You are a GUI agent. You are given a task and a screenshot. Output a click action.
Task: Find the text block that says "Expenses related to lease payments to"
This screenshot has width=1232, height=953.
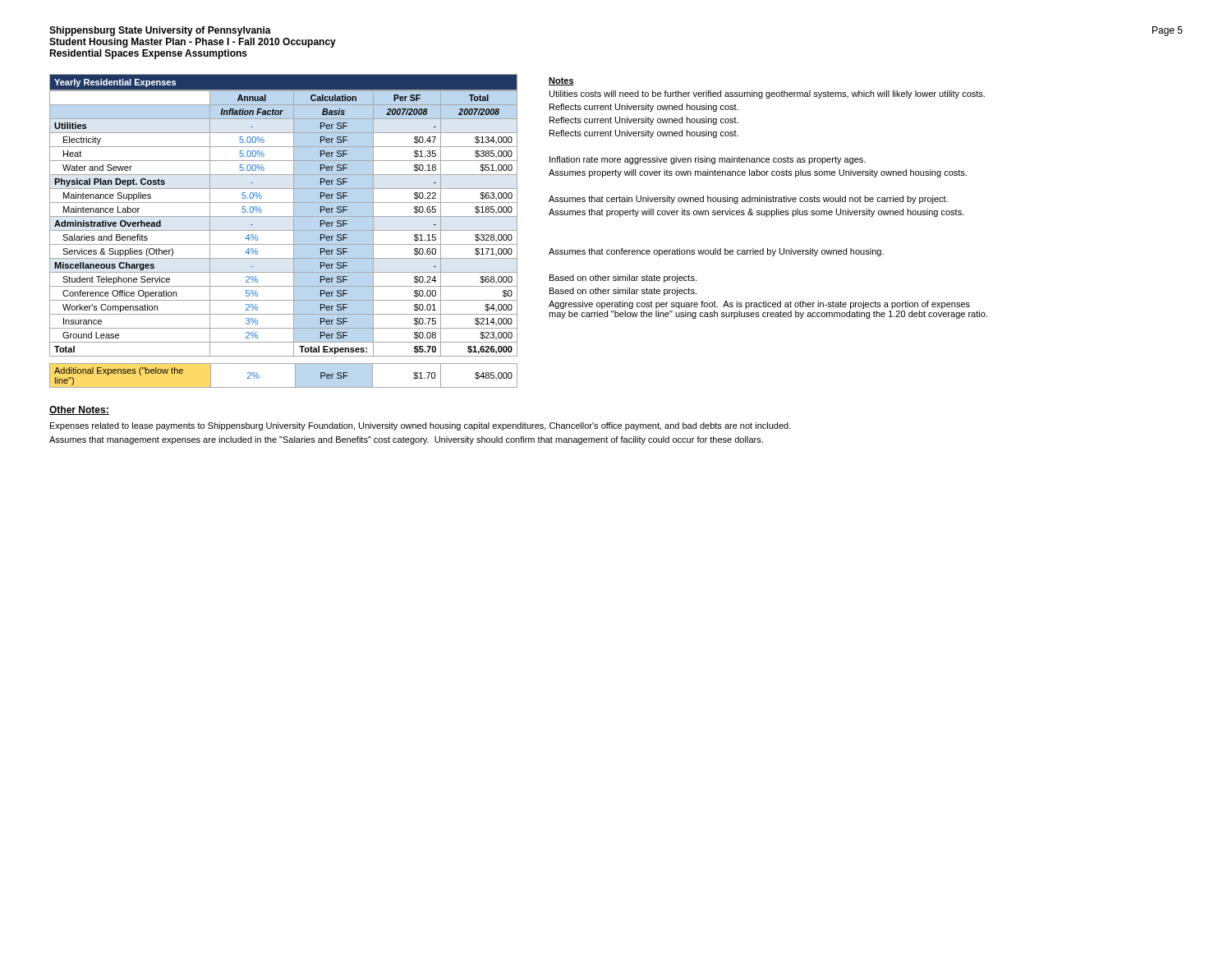[420, 432]
